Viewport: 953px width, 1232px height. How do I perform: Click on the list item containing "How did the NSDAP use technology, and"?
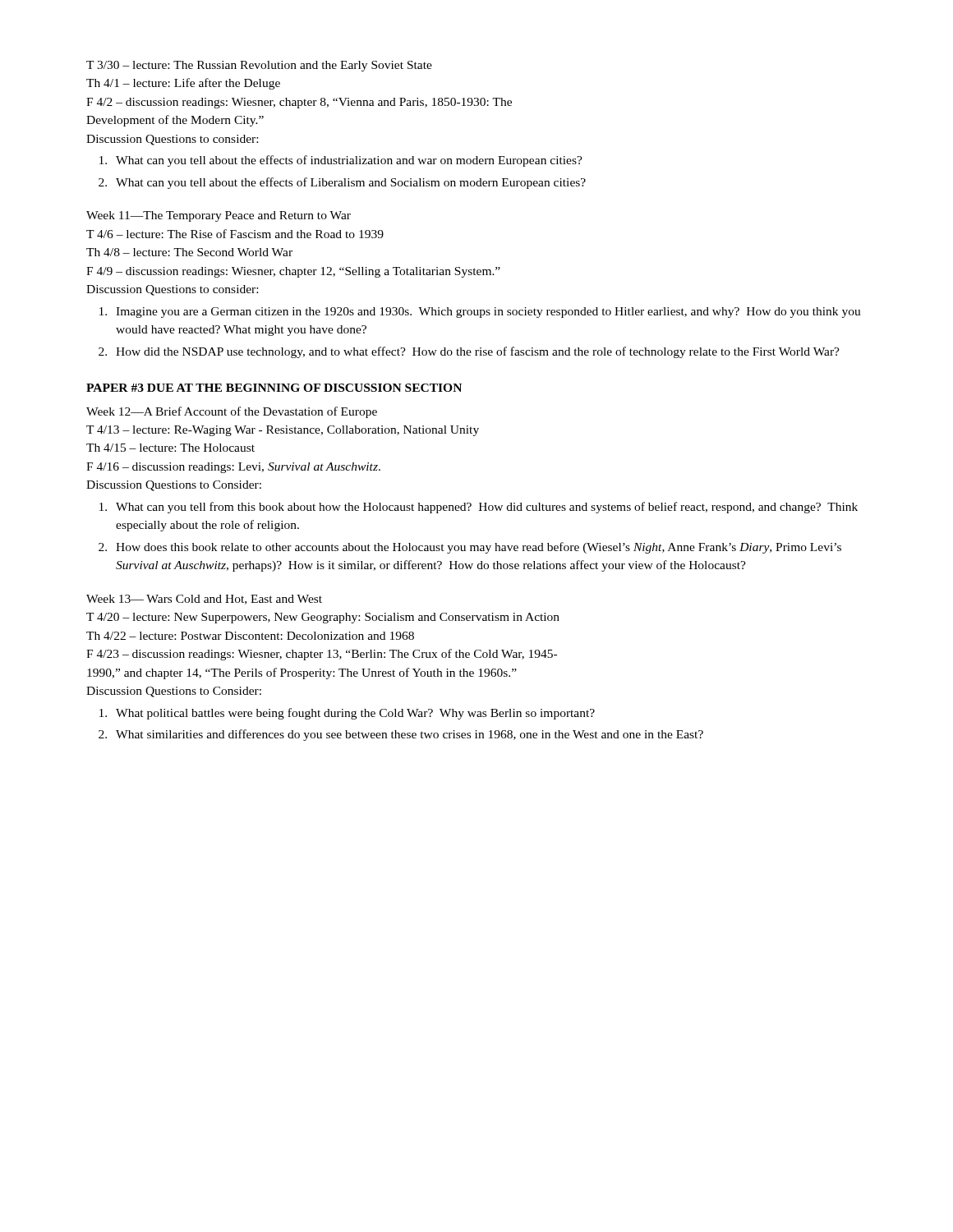pos(478,351)
